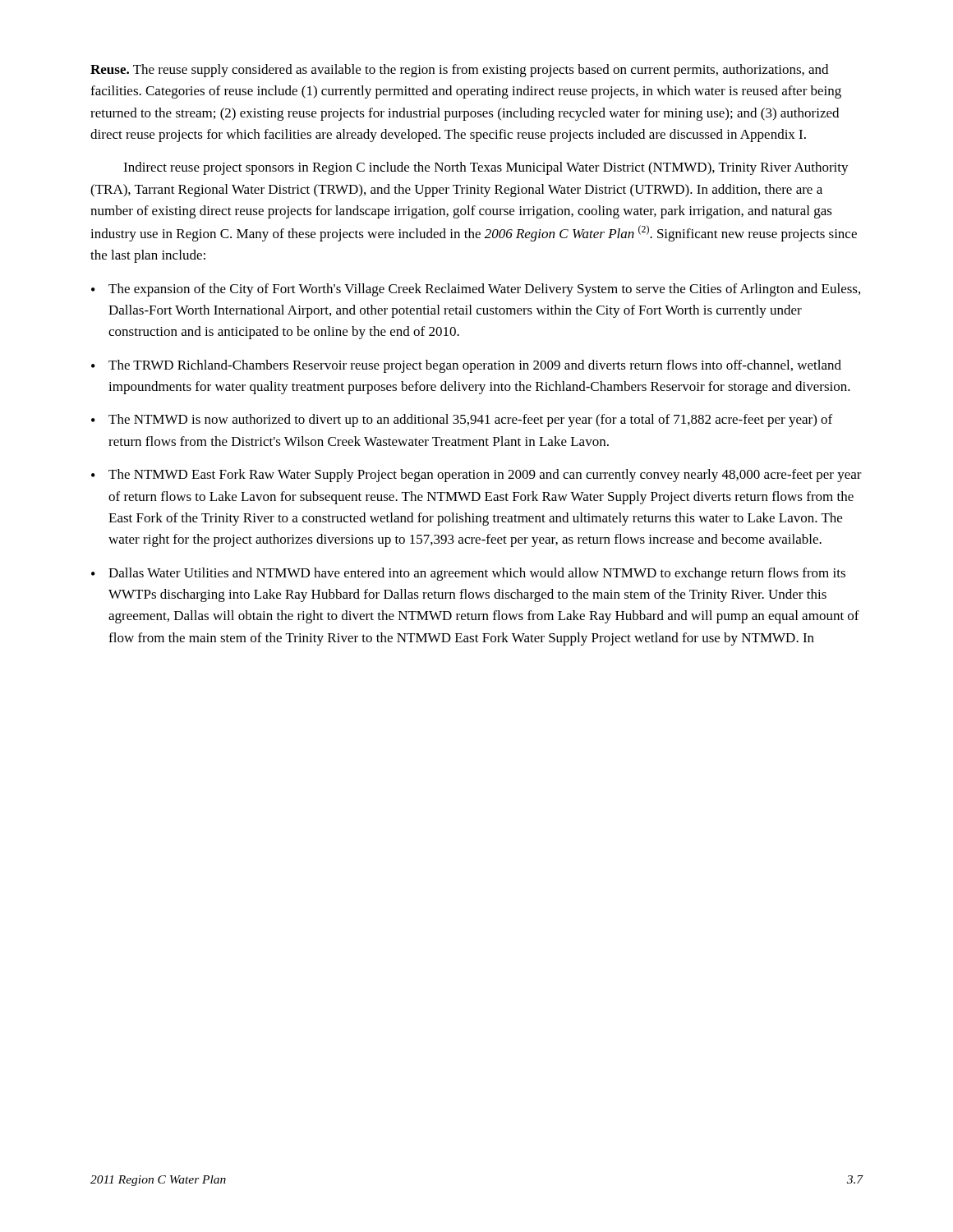Where is the passage that starts "• Dallas Water Utilities"?
The image size is (953, 1232).
476,606
